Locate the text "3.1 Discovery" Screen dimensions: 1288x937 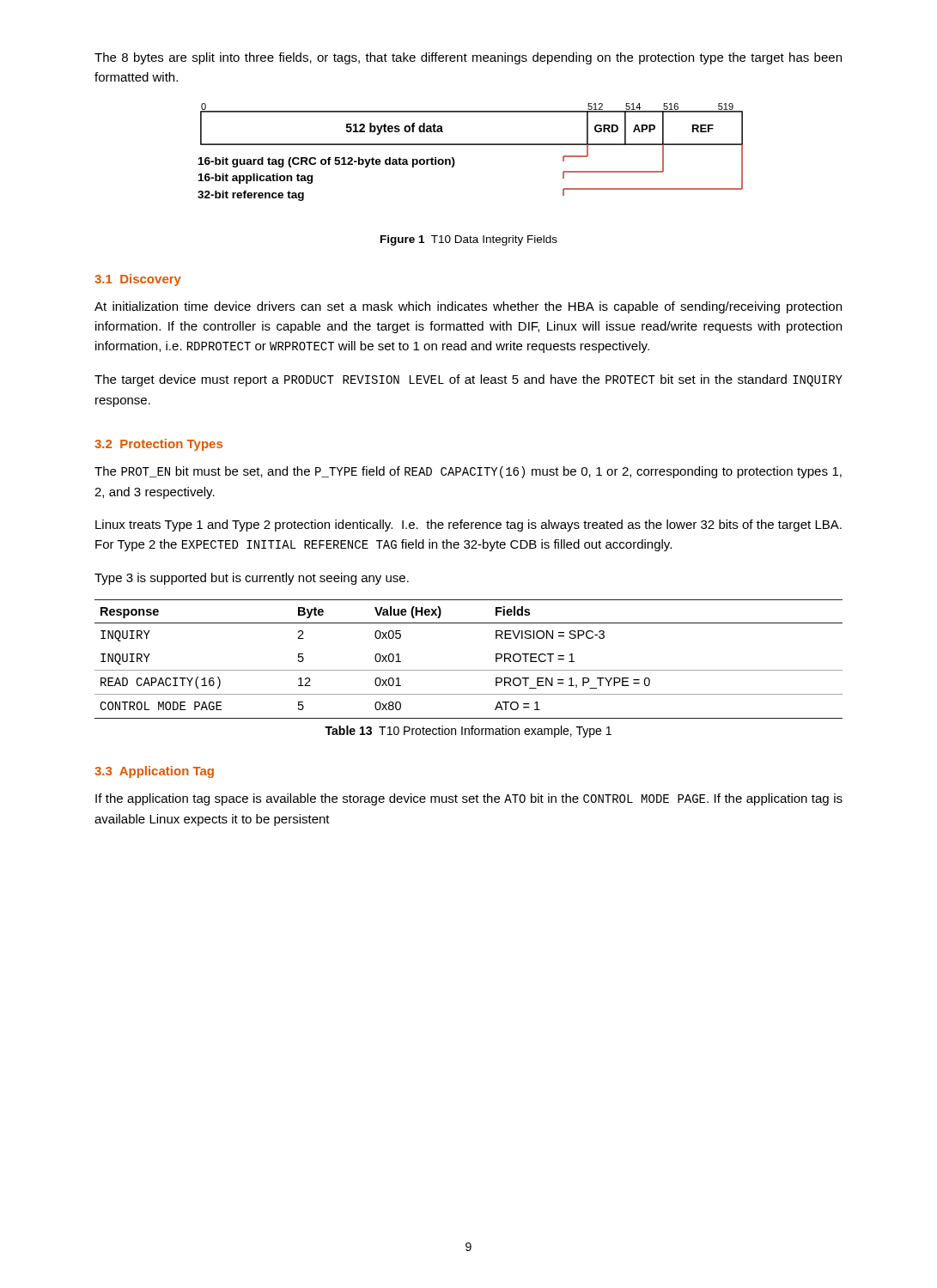(x=138, y=278)
